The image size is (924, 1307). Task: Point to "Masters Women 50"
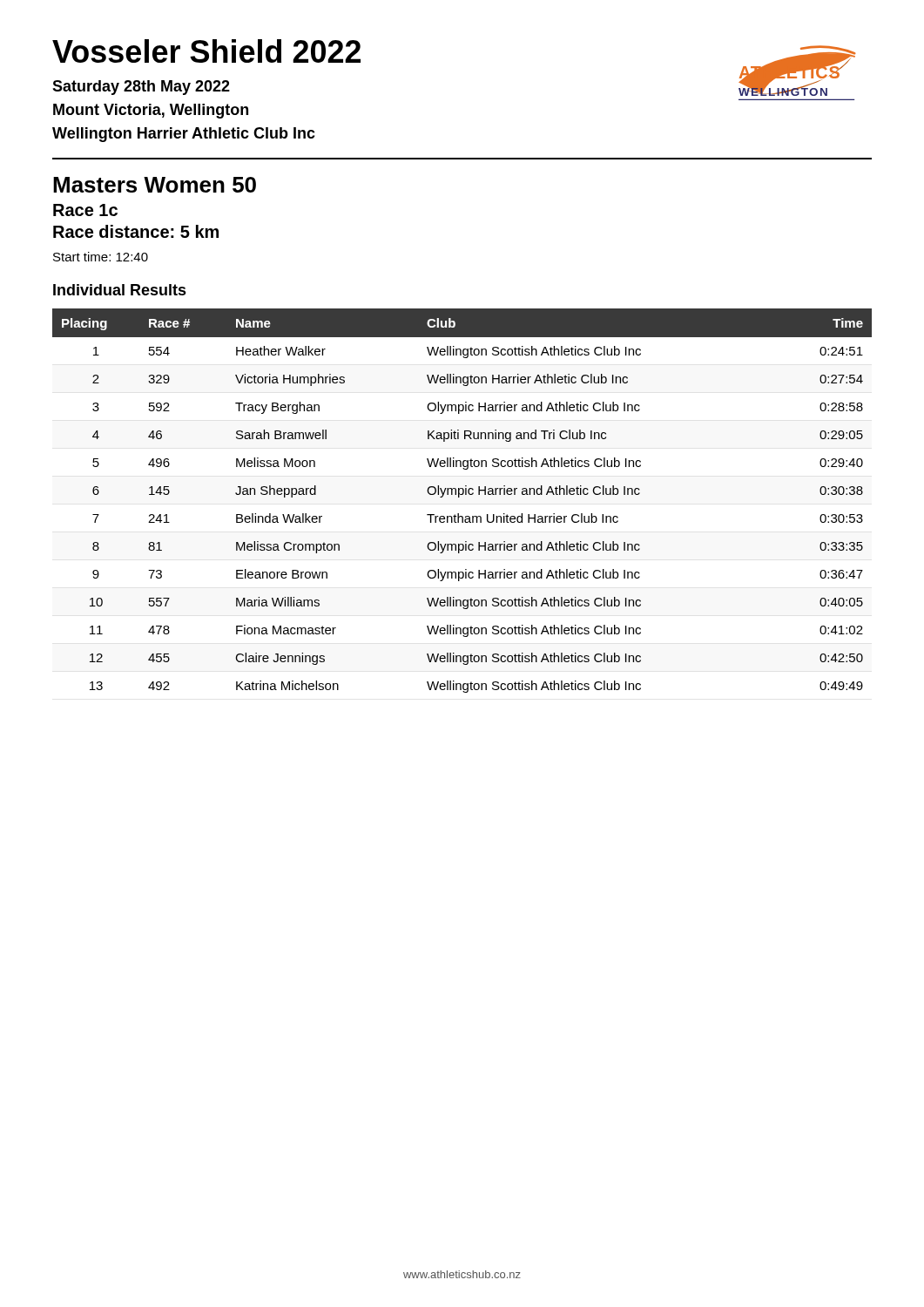(155, 185)
